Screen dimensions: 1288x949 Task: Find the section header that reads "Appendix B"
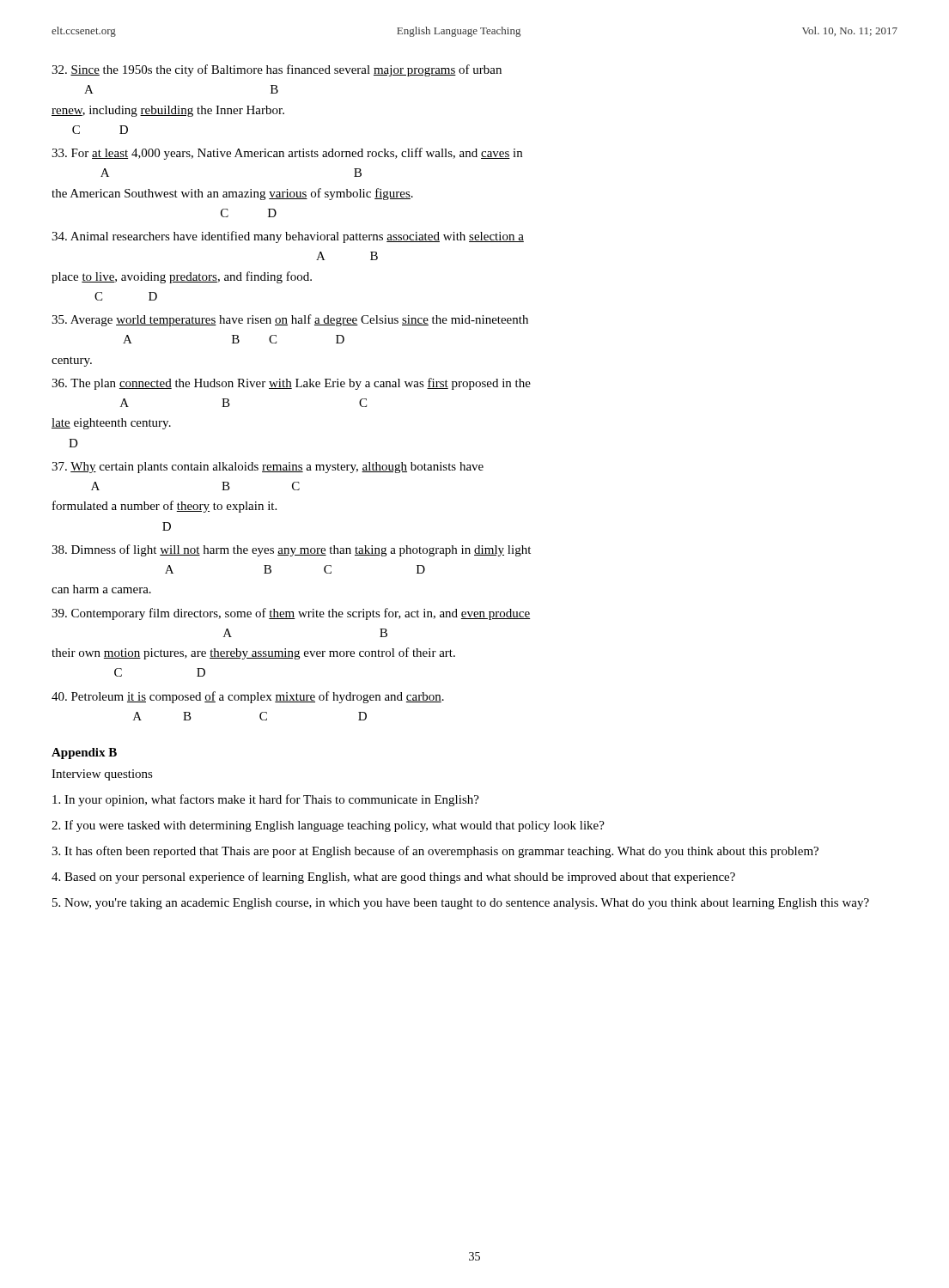click(84, 752)
